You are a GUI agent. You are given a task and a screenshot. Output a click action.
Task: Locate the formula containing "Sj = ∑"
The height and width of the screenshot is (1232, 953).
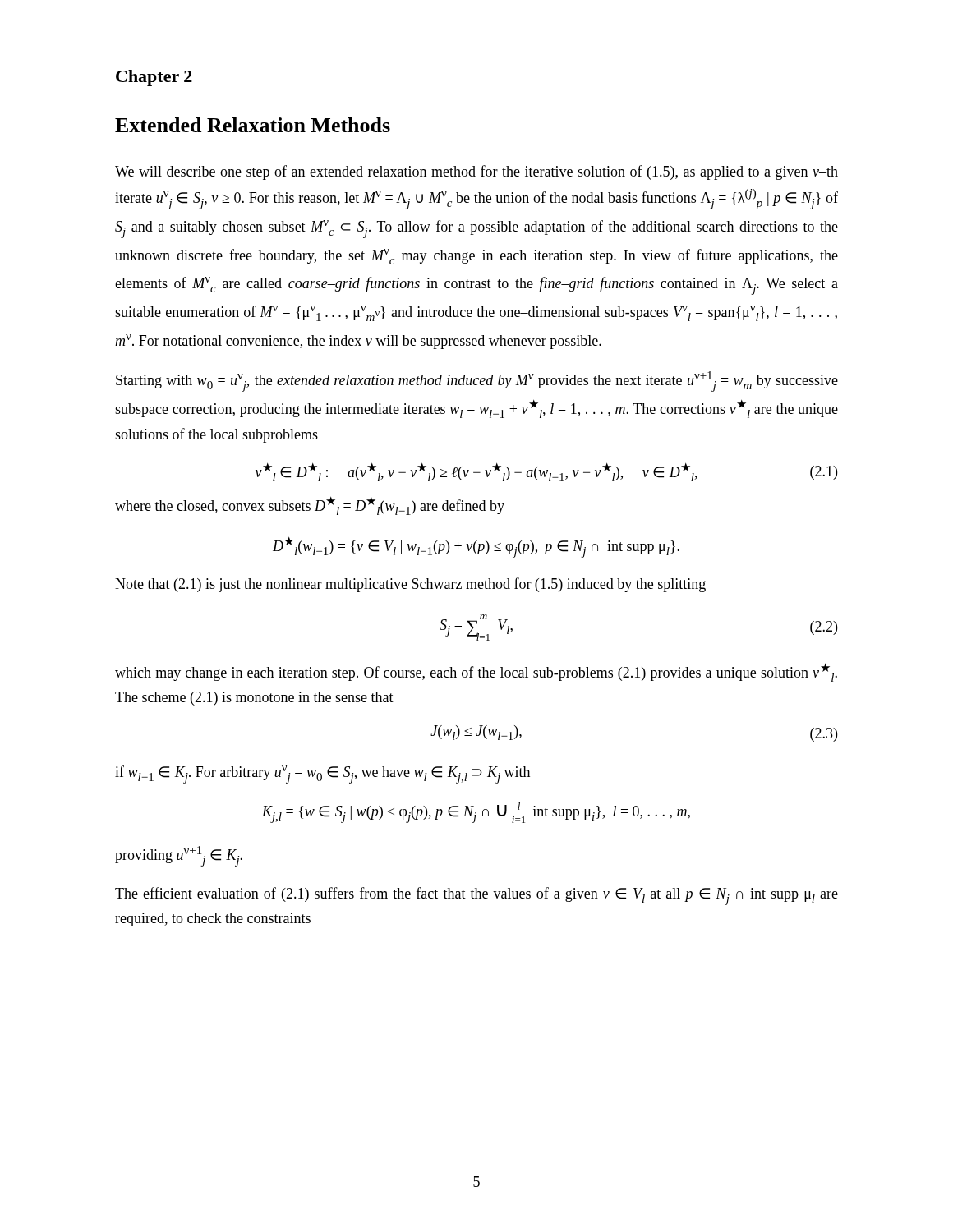tap(473, 627)
